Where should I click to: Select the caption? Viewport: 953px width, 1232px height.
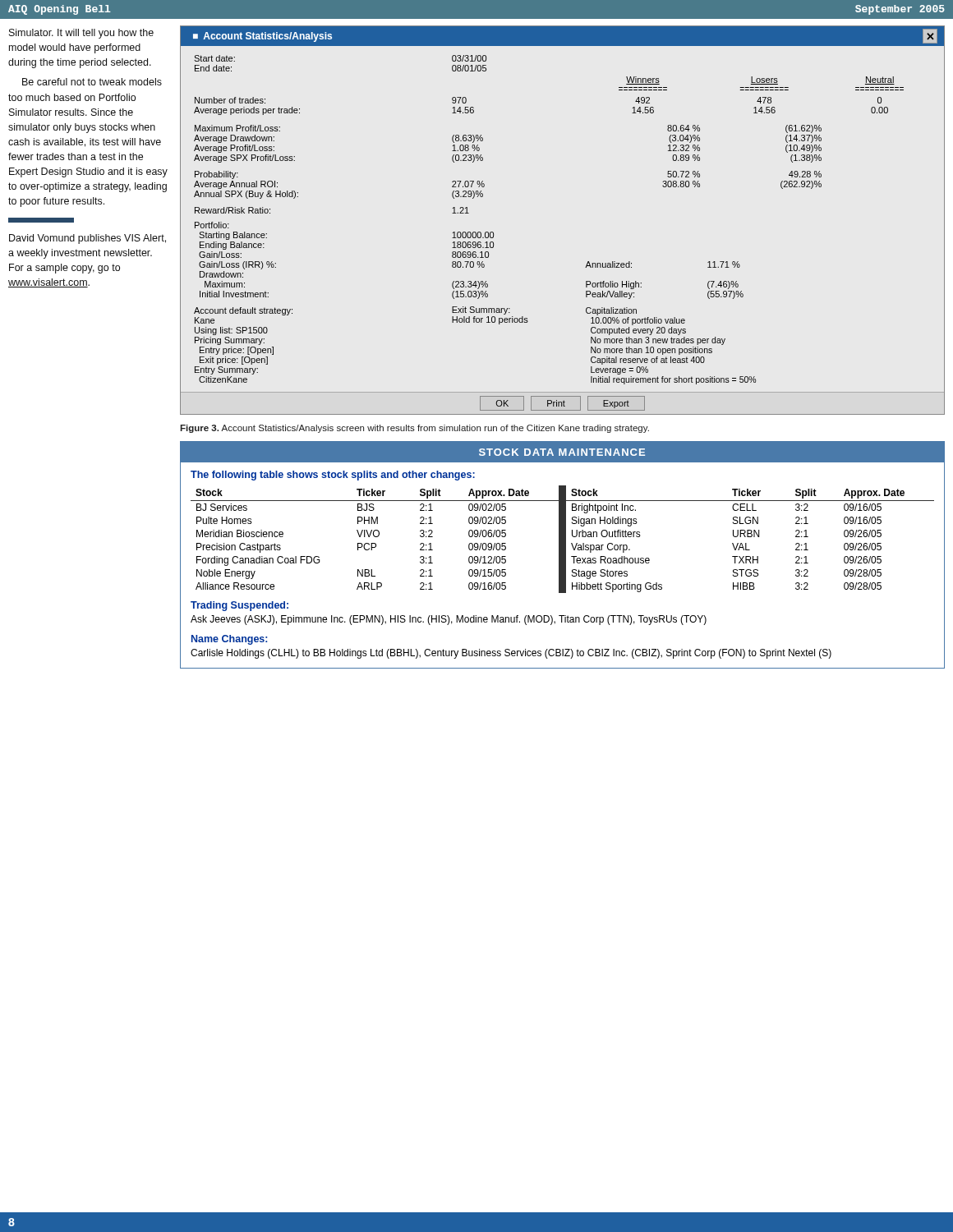click(415, 428)
